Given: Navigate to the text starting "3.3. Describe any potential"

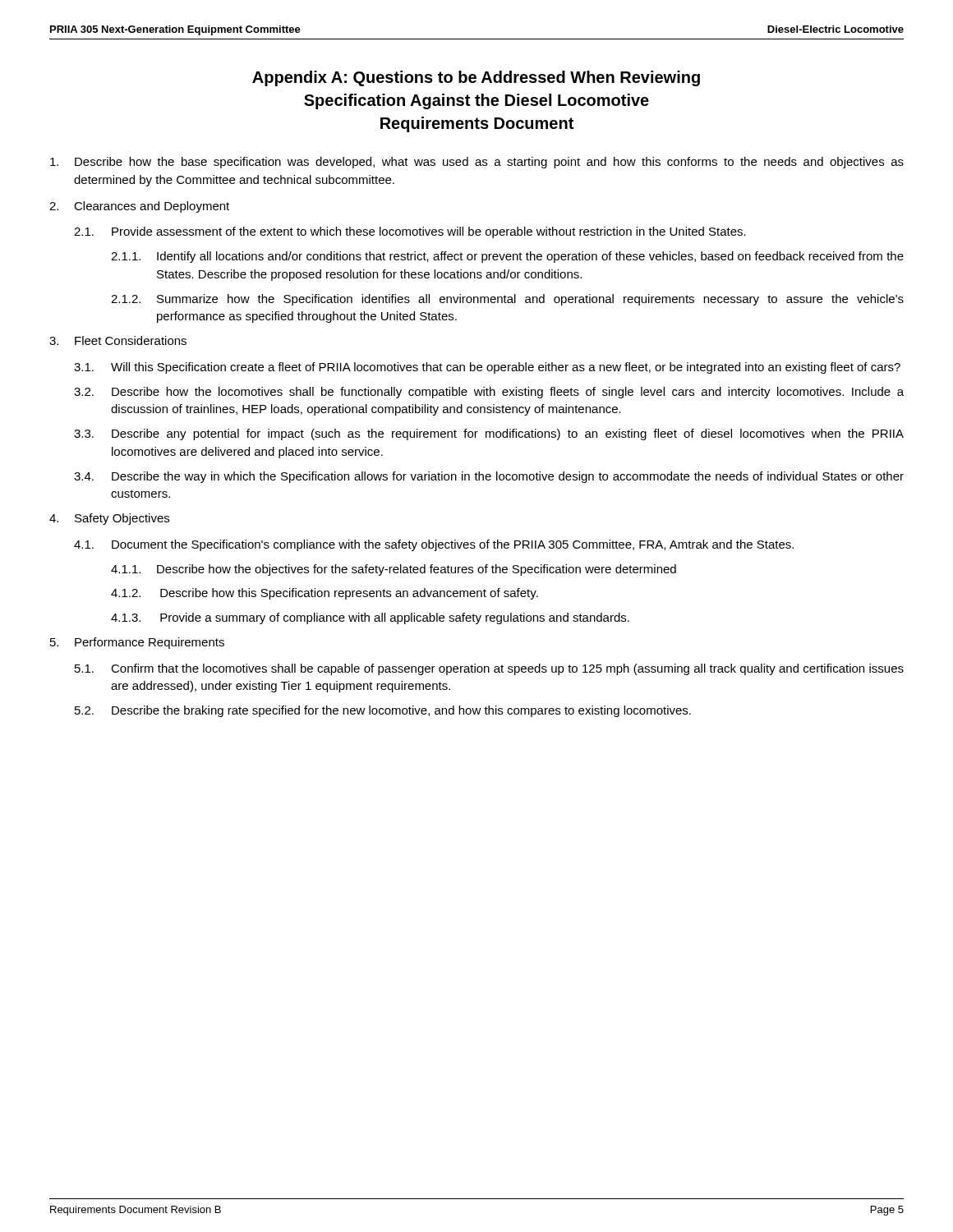Looking at the screenshot, I should [x=489, y=443].
